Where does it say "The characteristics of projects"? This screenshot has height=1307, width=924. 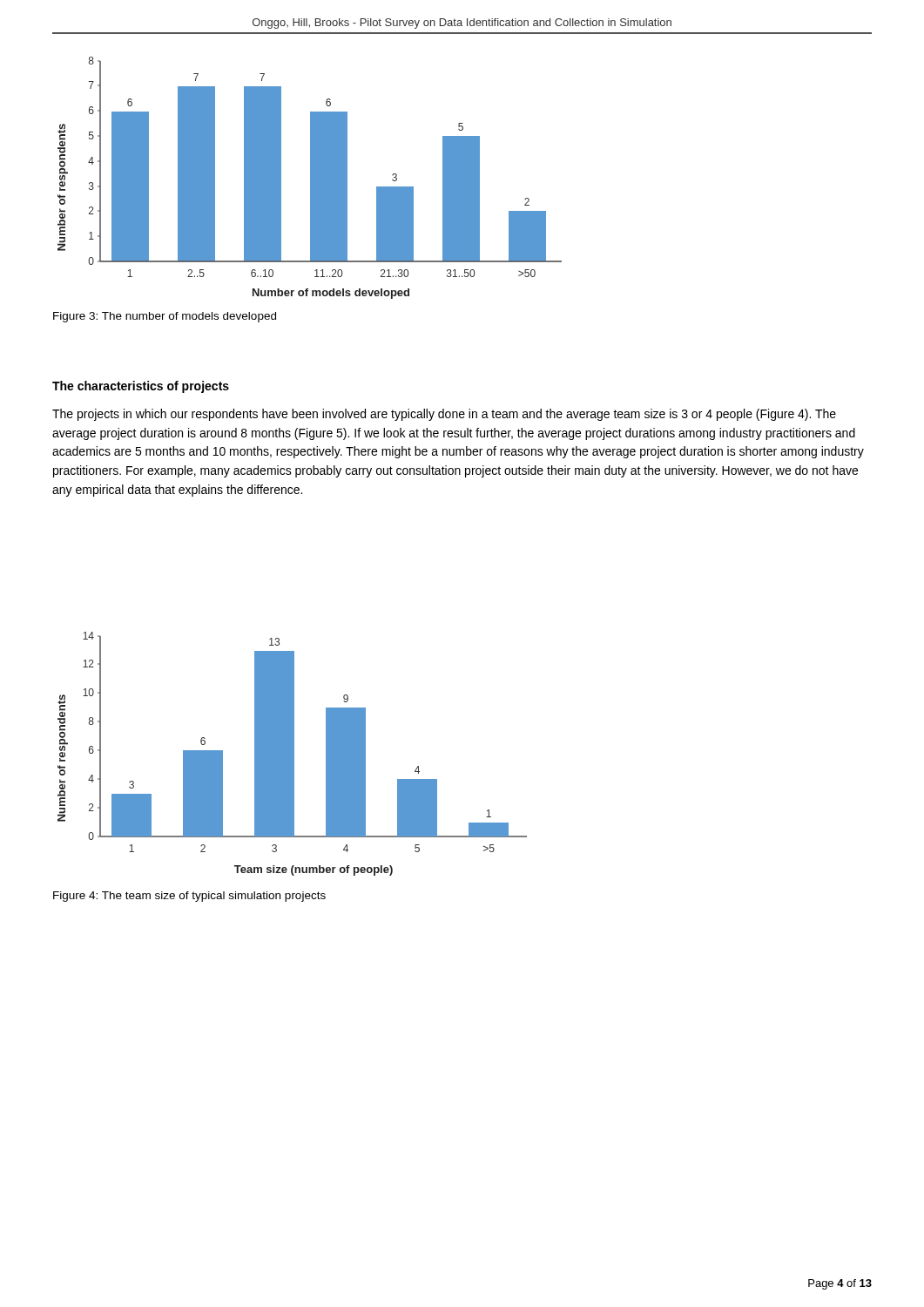click(x=141, y=386)
